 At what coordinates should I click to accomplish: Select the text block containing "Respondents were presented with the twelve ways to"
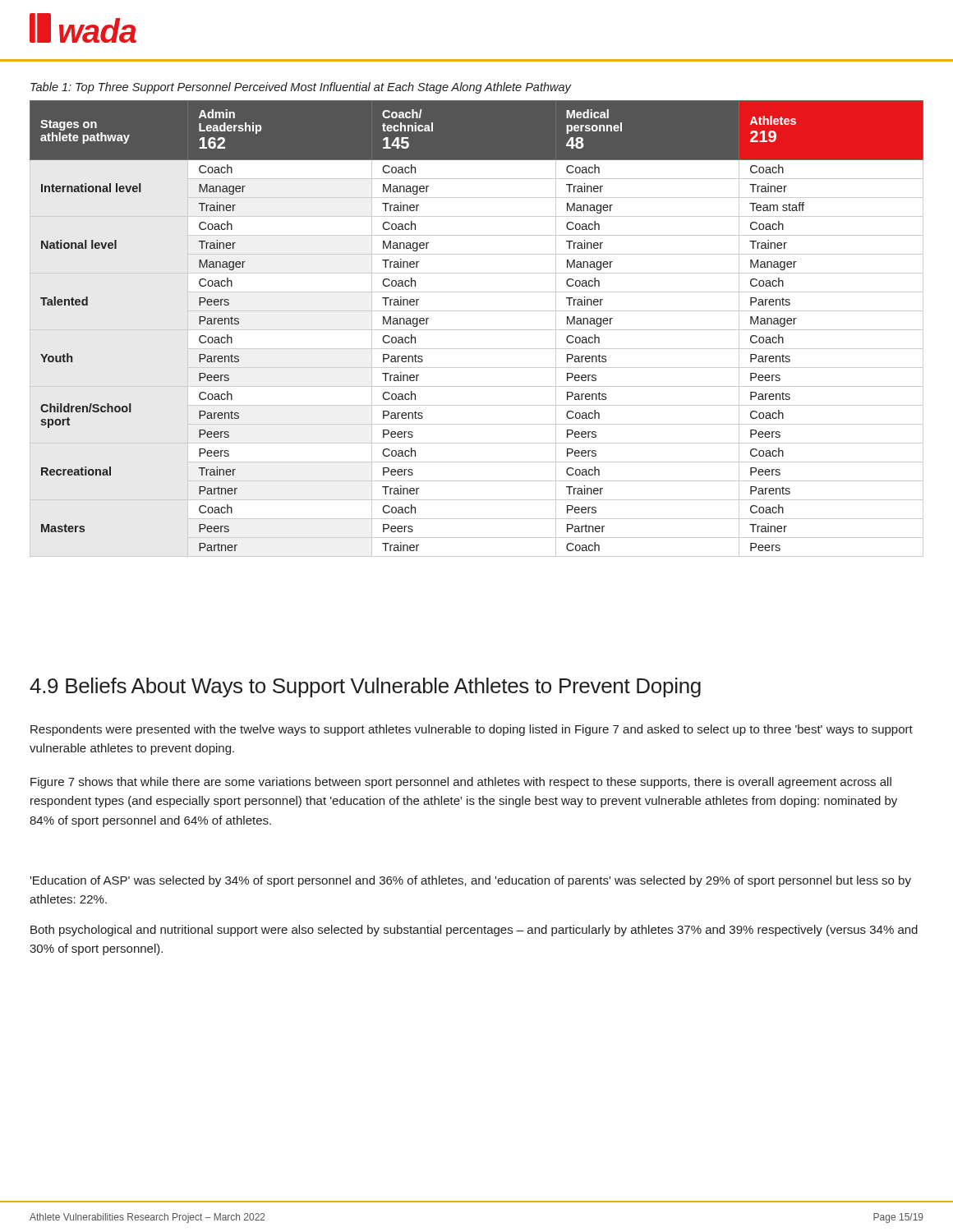[x=471, y=738]
